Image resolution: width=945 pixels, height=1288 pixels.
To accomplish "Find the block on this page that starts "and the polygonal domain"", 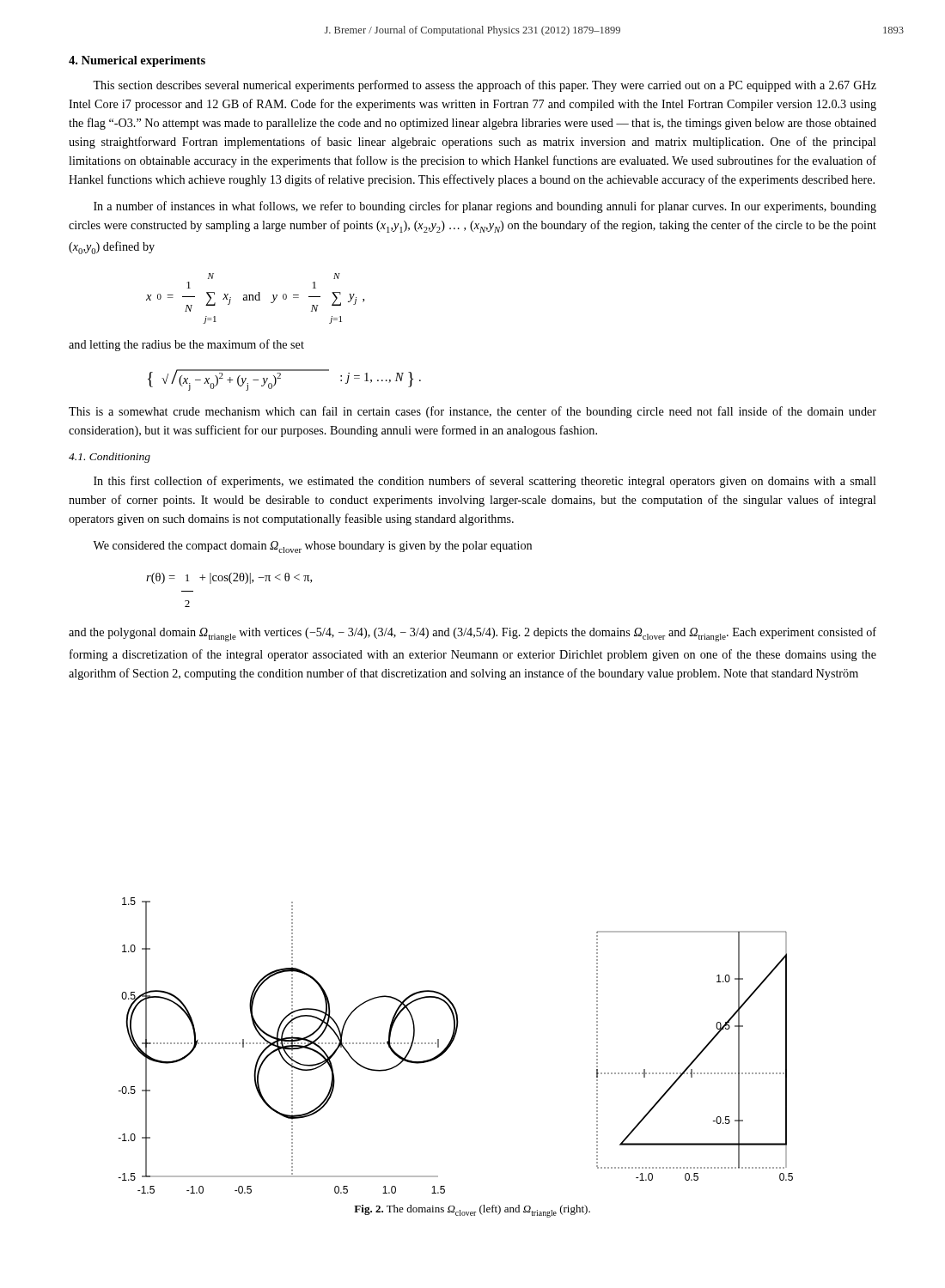I will (x=472, y=653).
